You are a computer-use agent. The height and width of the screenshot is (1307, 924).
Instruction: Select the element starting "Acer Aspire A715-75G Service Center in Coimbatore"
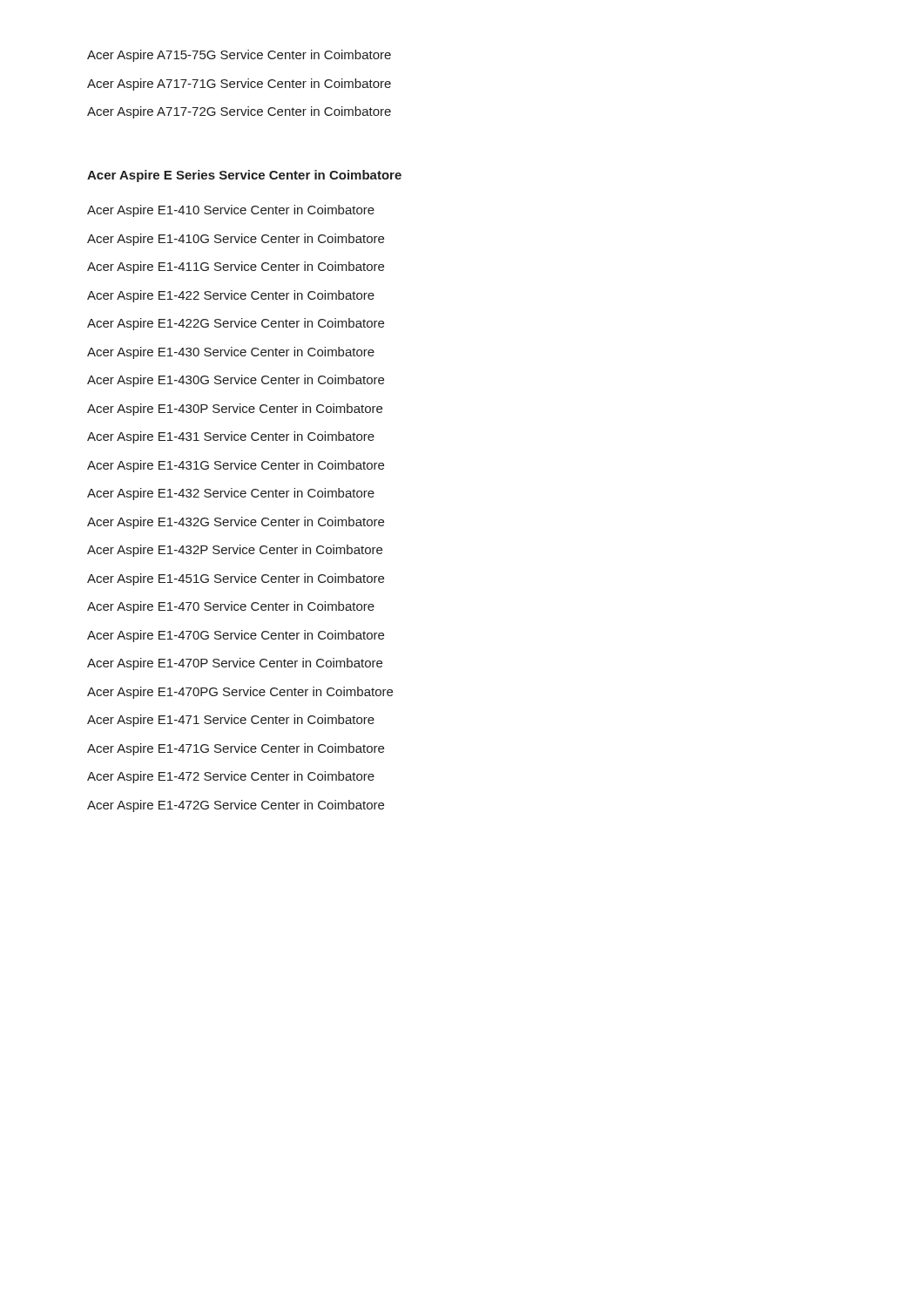(239, 54)
